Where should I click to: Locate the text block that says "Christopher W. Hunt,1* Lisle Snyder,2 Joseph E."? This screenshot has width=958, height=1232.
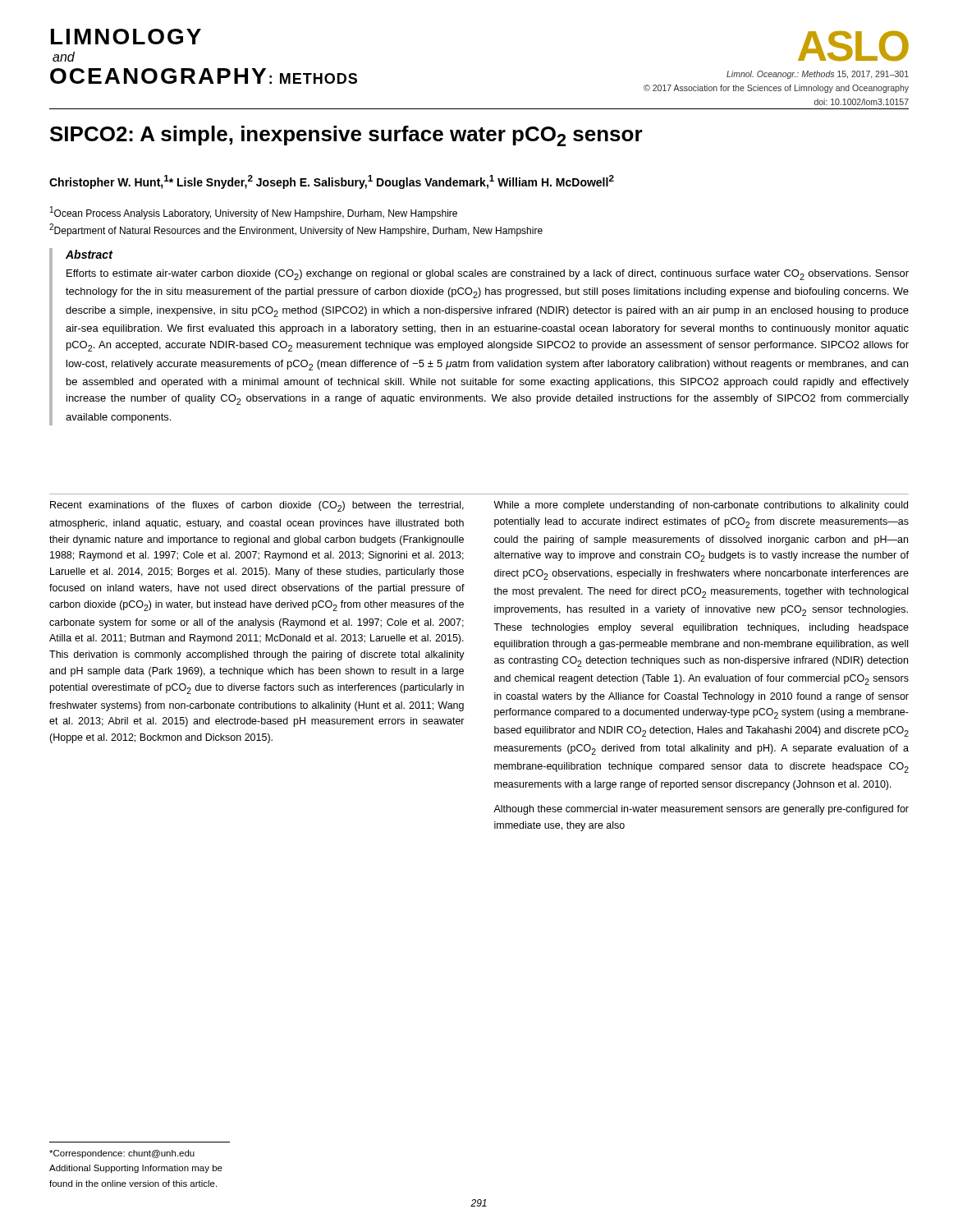(x=479, y=181)
